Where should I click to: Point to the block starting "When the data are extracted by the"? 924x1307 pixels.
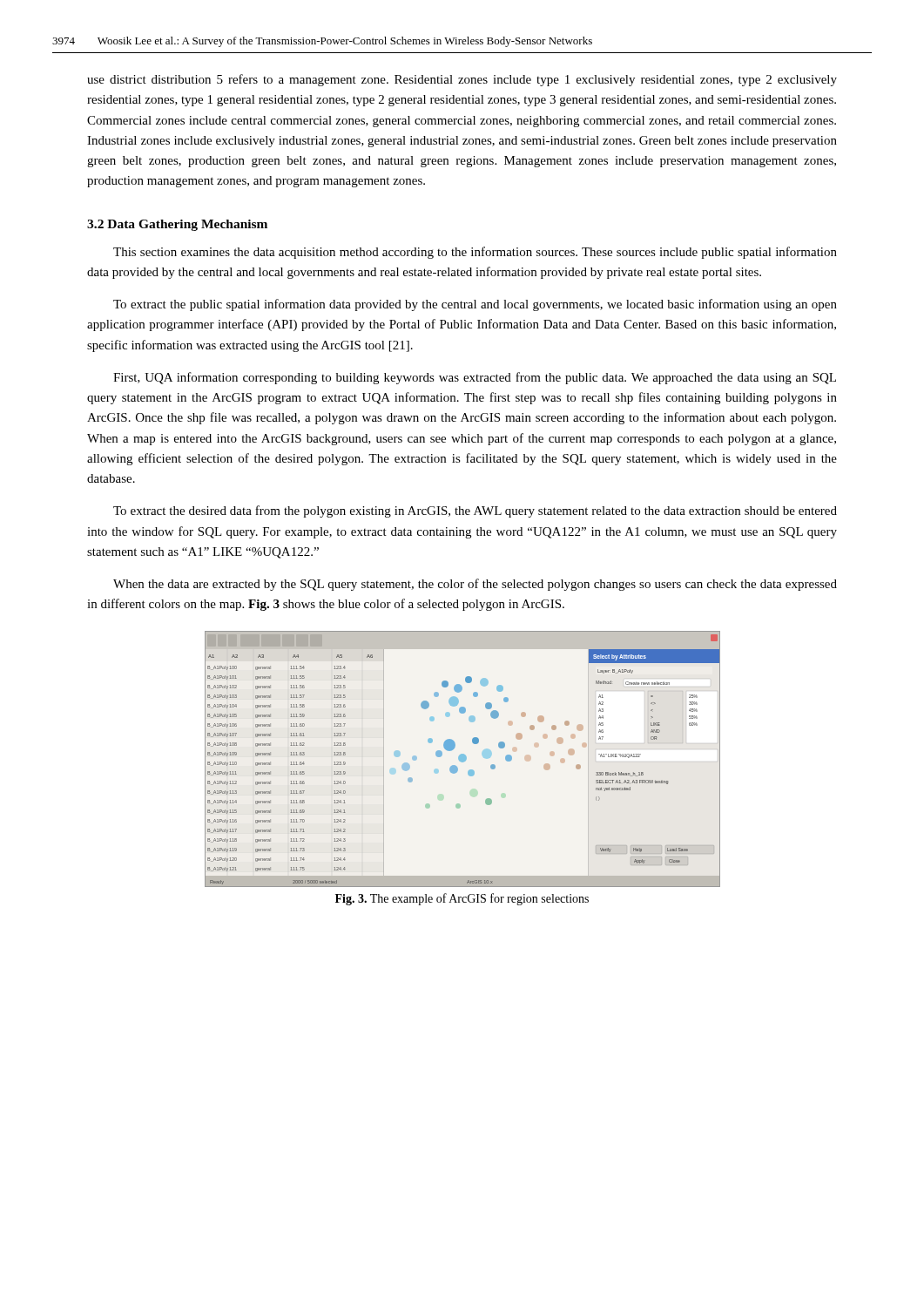[x=462, y=594]
